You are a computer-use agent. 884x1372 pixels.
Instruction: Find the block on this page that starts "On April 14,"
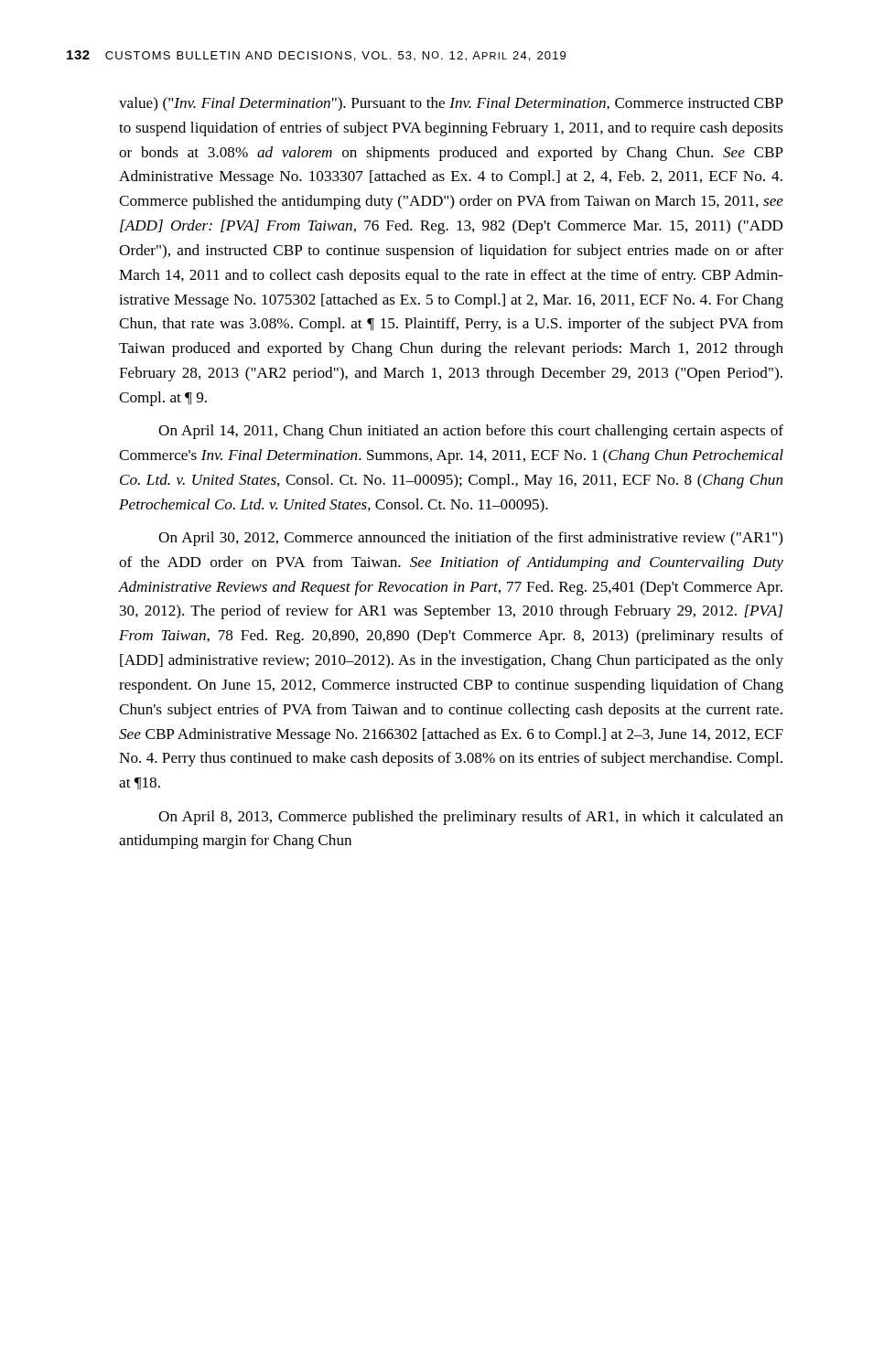(451, 468)
